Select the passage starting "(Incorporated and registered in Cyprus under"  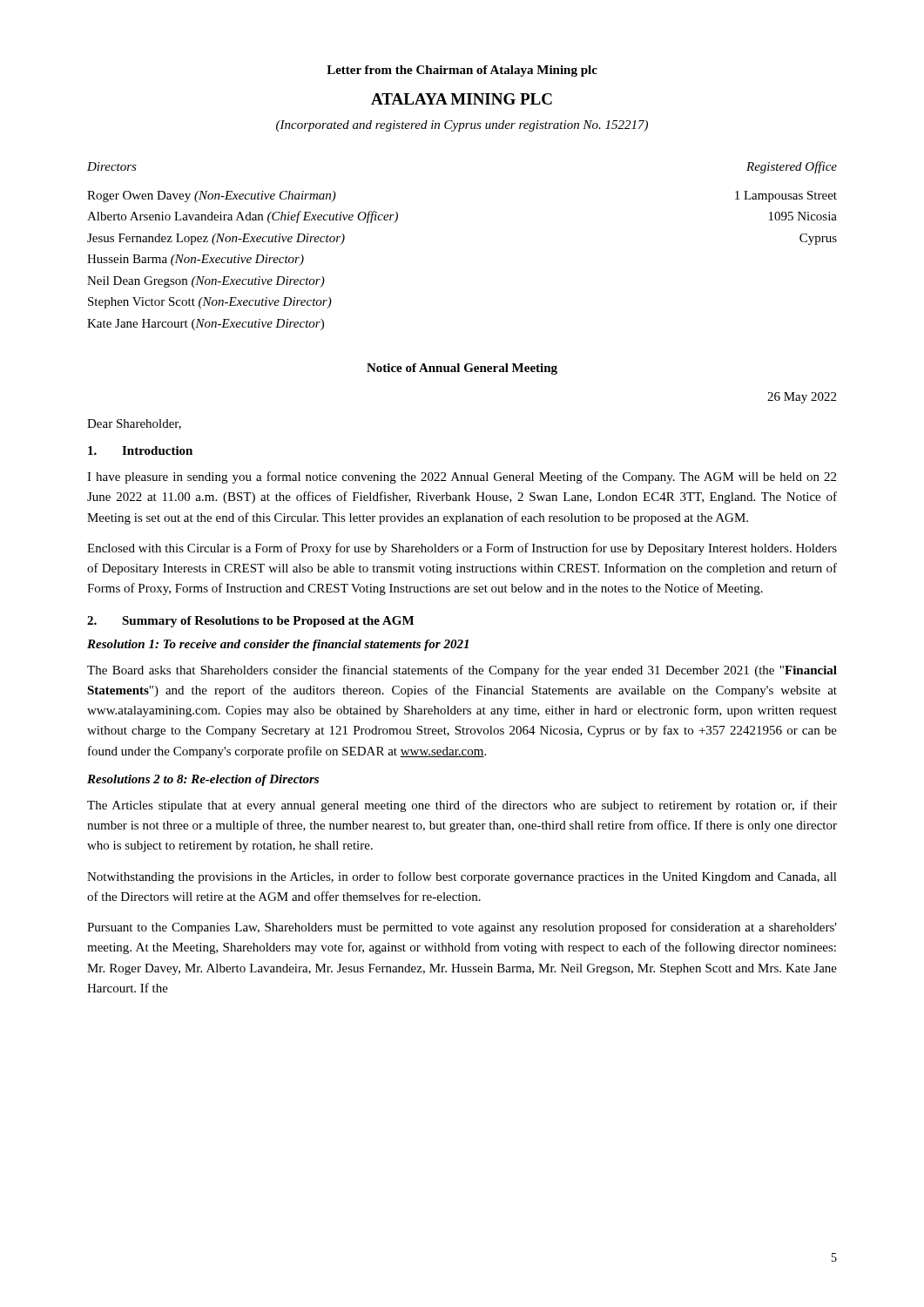pyautogui.click(x=462, y=125)
